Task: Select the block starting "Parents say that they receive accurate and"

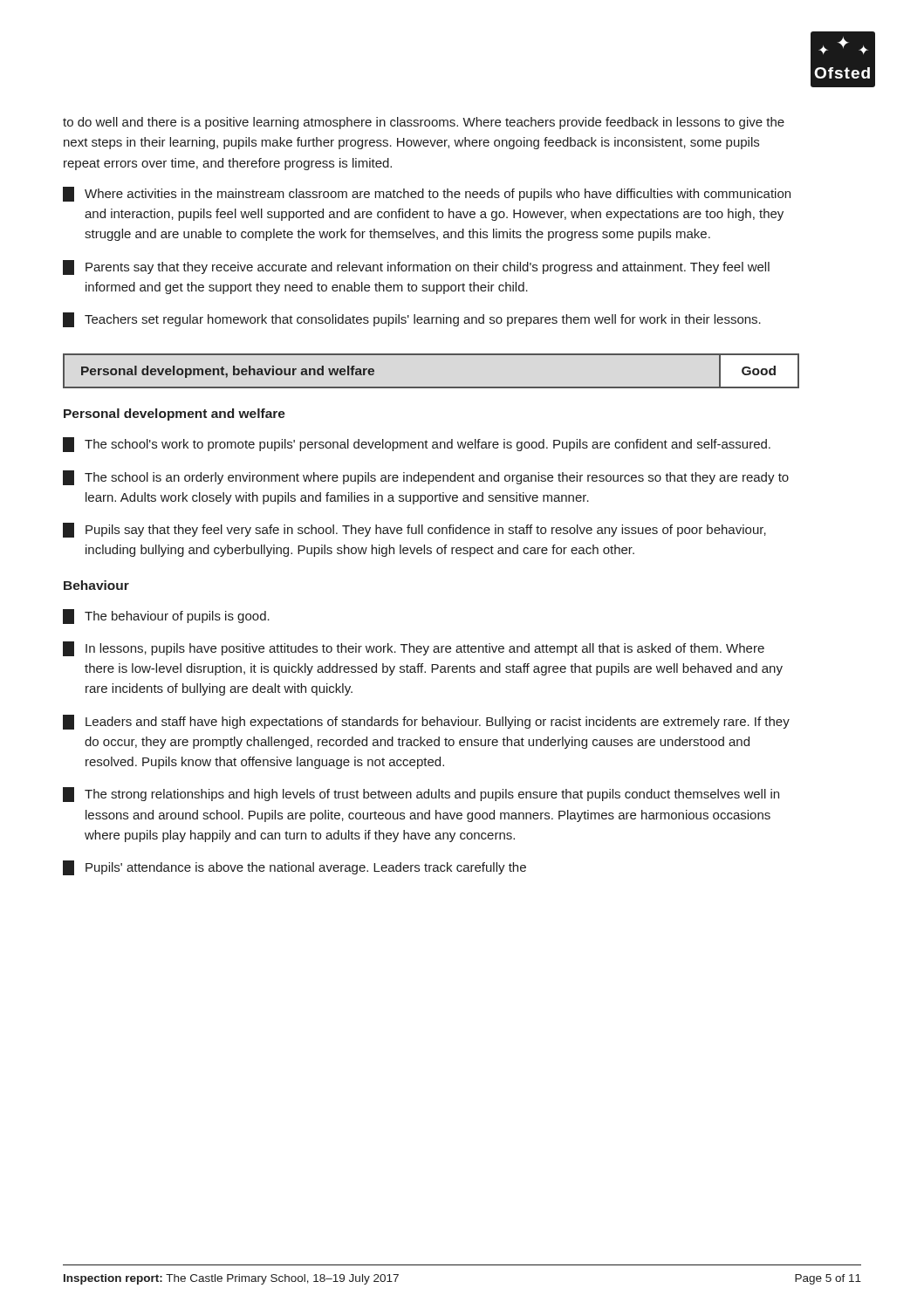Action: pyautogui.click(x=429, y=276)
